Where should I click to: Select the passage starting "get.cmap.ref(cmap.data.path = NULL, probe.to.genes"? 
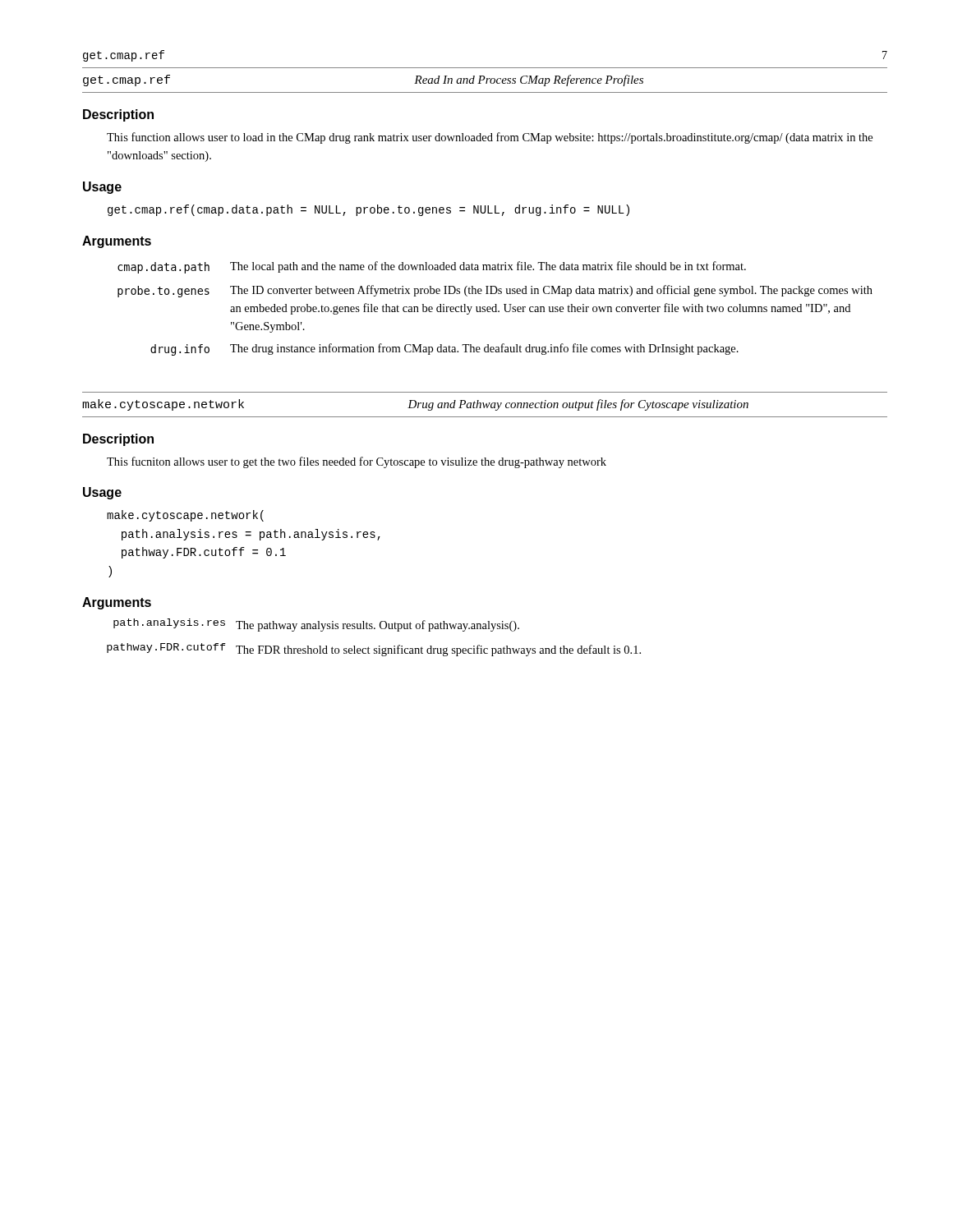[x=369, y=210]
